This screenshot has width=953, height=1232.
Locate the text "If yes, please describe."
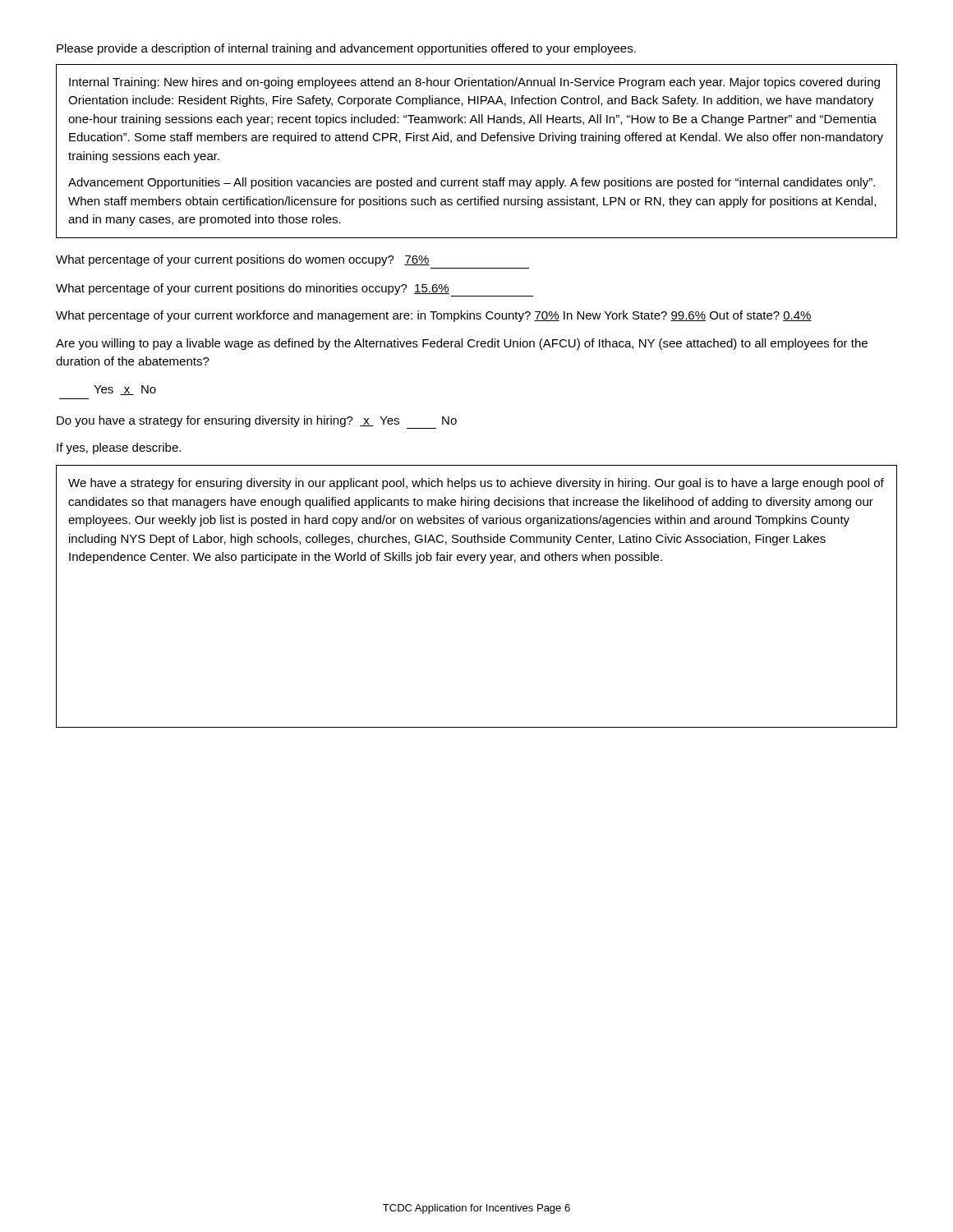(x=119, y=447)
